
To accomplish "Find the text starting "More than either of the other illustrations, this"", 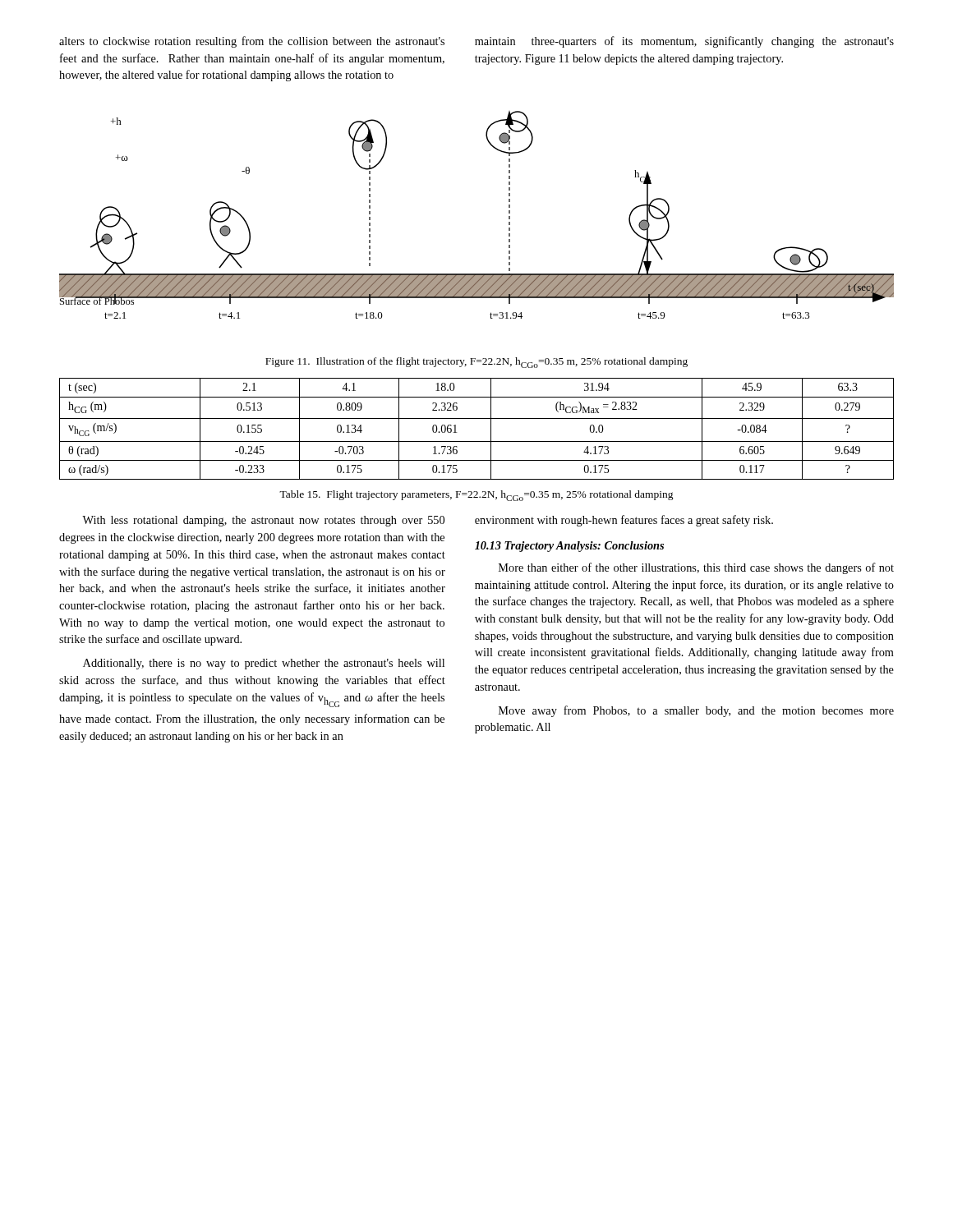I will (684, 648).
